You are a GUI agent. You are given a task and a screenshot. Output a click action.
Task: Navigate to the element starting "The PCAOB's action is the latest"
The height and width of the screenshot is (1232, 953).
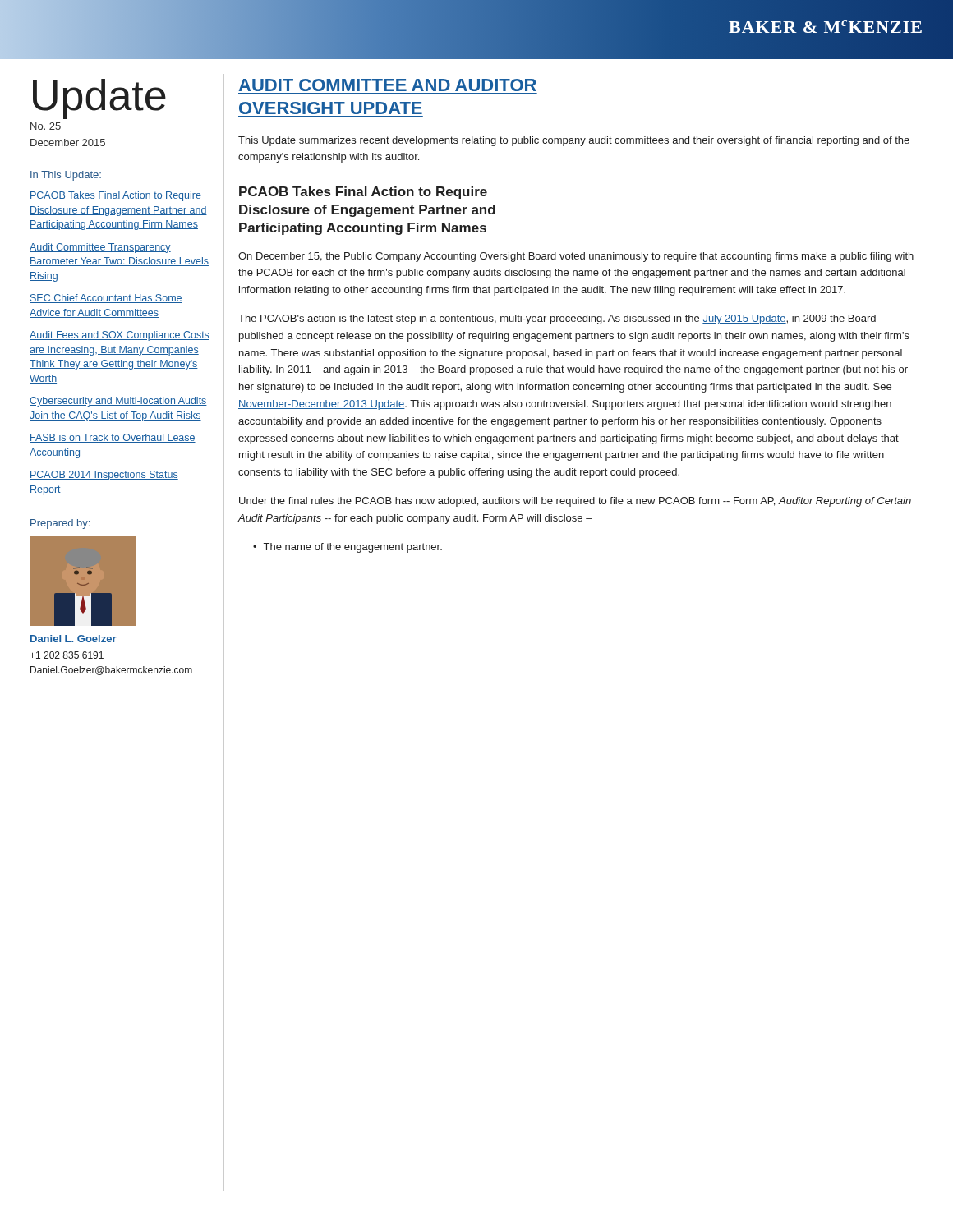tap(574, 395)
